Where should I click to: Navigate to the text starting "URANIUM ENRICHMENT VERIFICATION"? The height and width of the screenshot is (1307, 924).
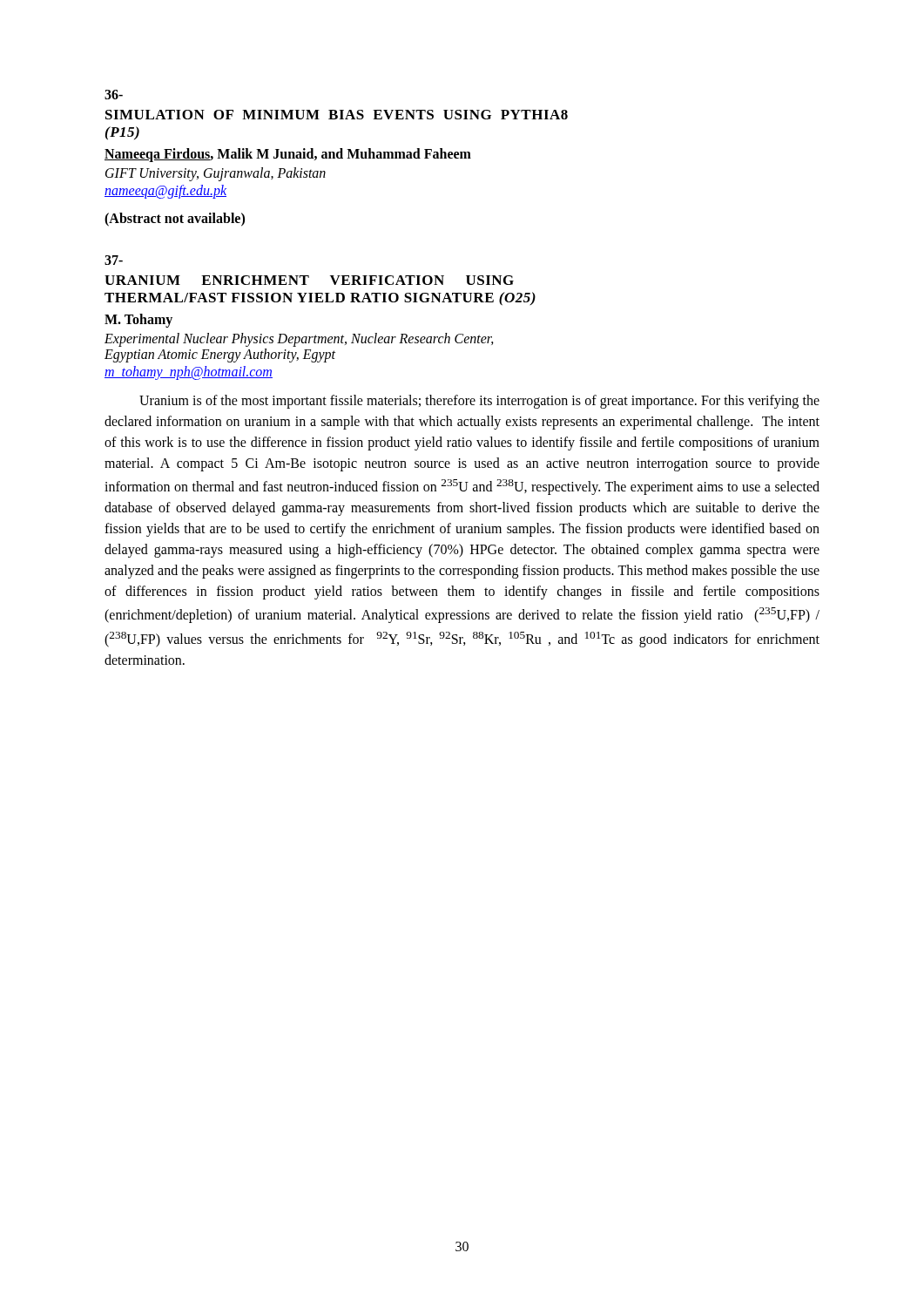(320, 289)
